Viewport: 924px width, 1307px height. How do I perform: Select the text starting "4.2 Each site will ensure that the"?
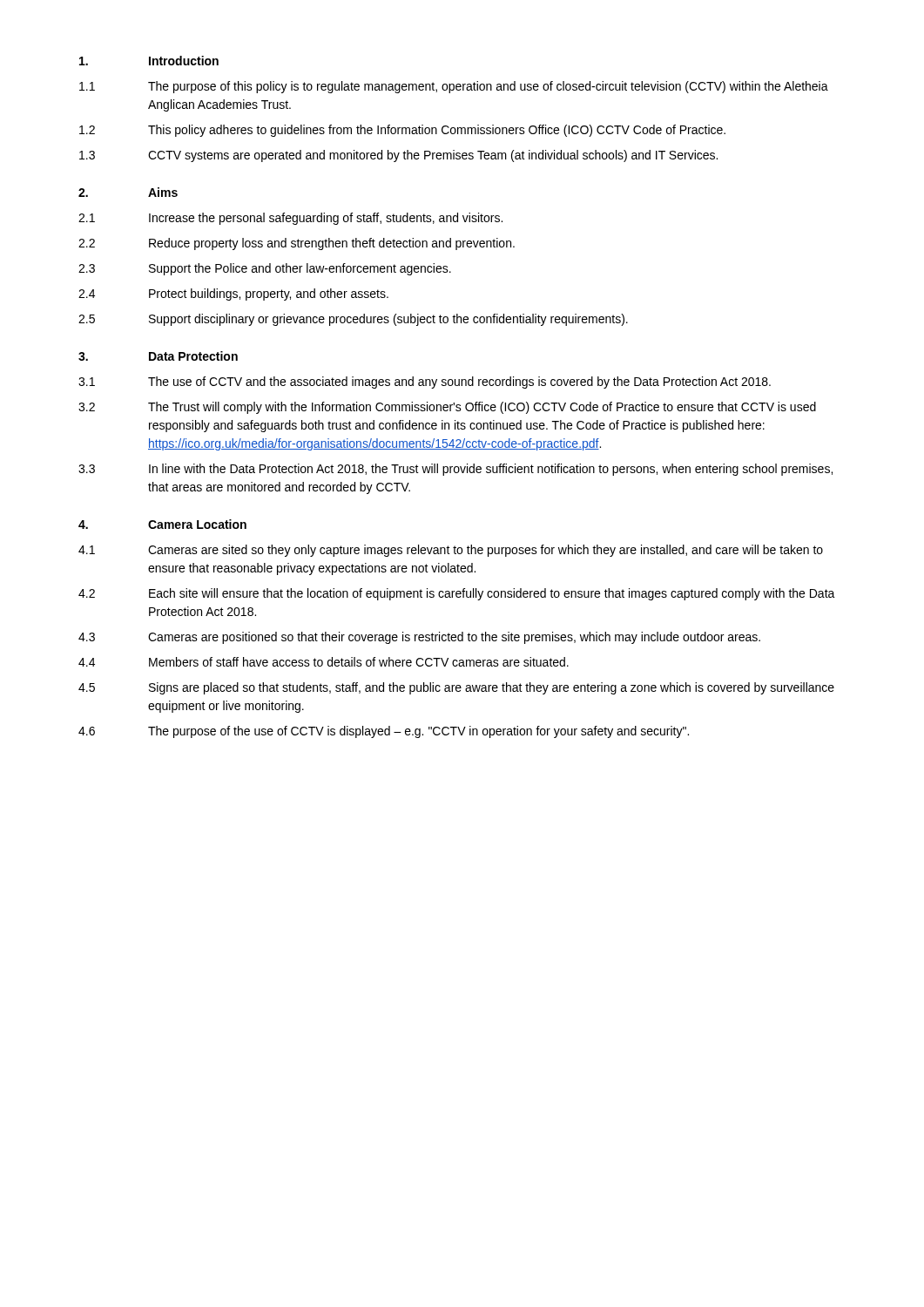(x=462, y=603)
